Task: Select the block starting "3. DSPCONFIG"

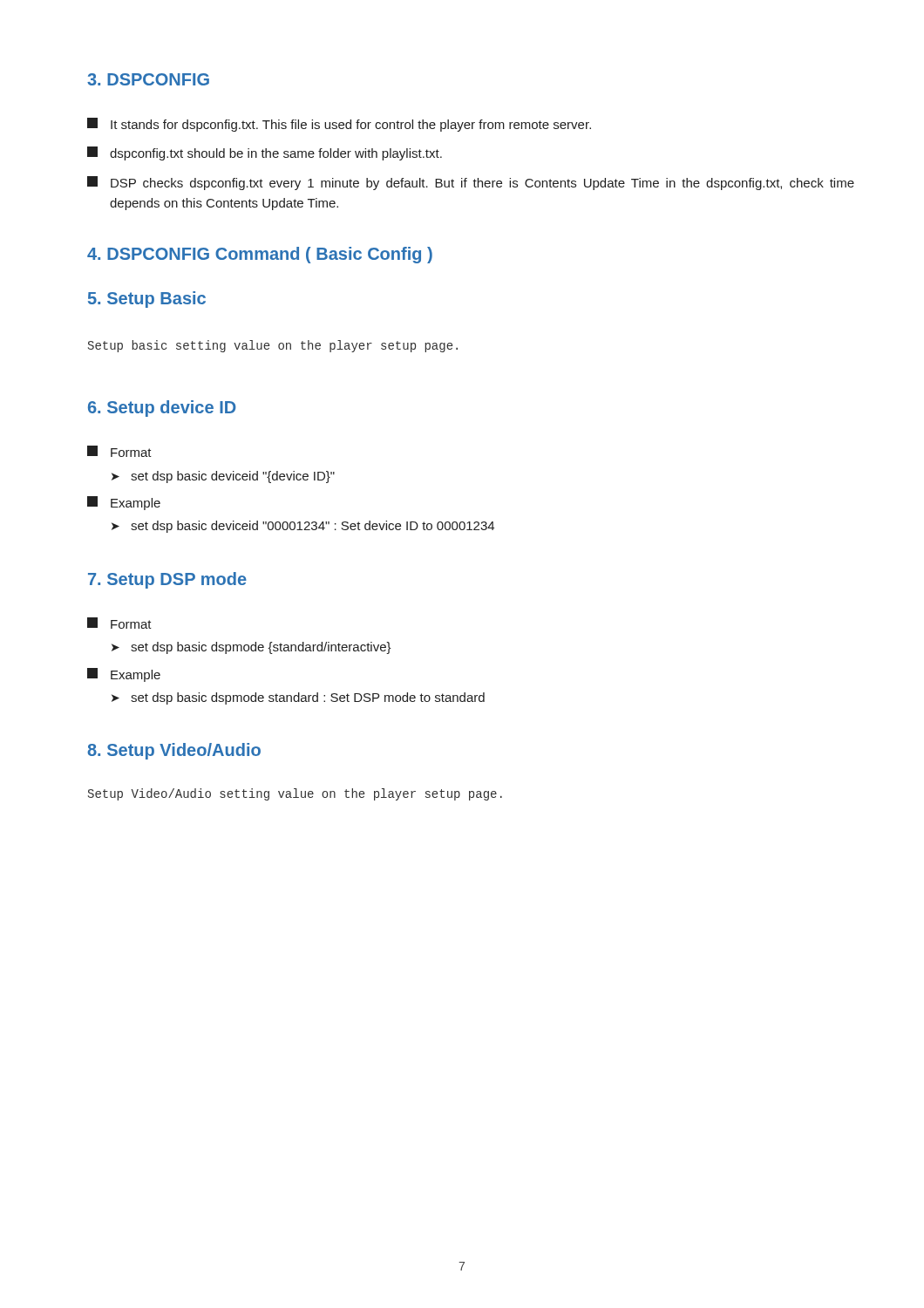Action: tap(148, 79)
